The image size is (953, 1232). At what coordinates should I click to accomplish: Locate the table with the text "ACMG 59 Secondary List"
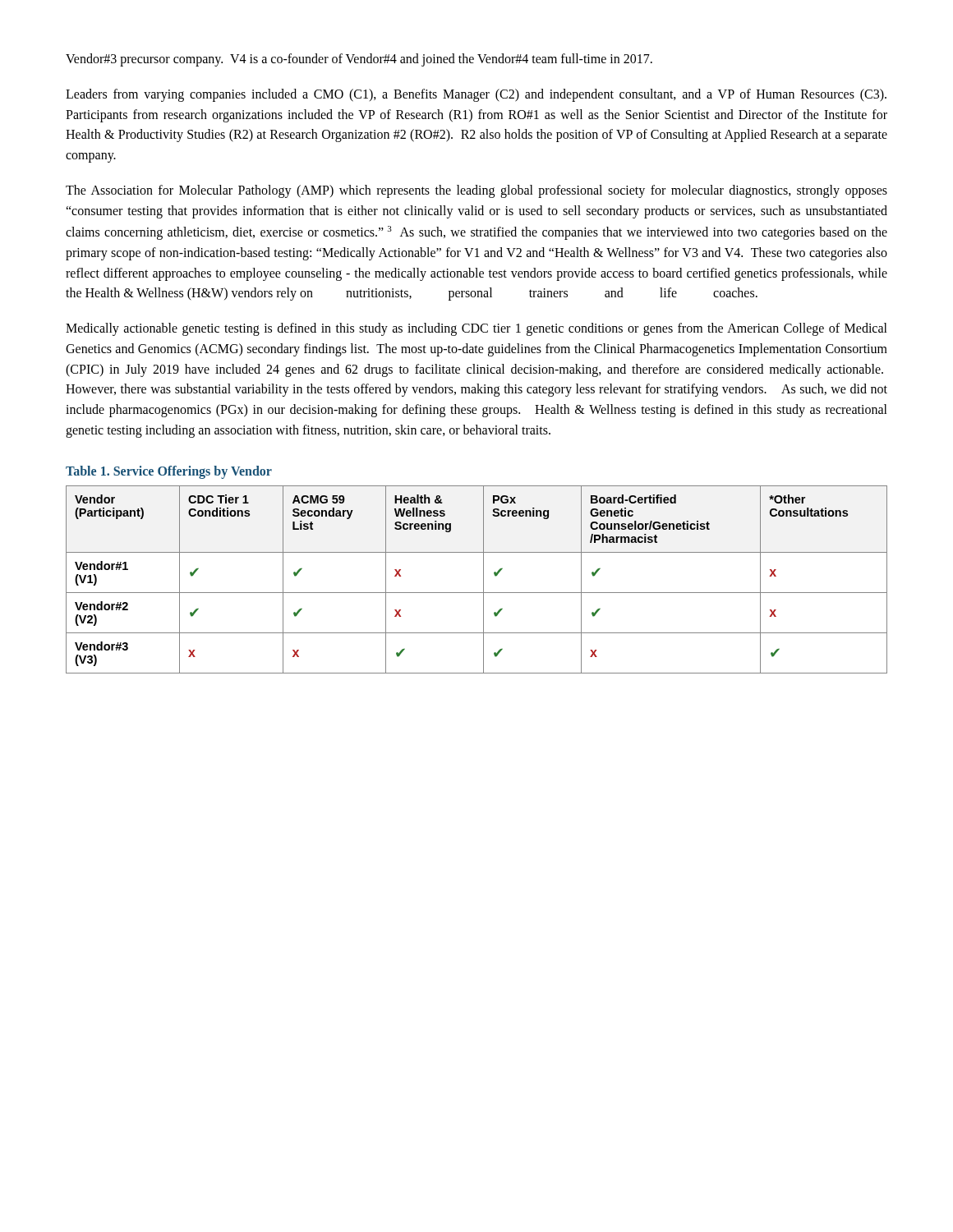tap(476, 579)
